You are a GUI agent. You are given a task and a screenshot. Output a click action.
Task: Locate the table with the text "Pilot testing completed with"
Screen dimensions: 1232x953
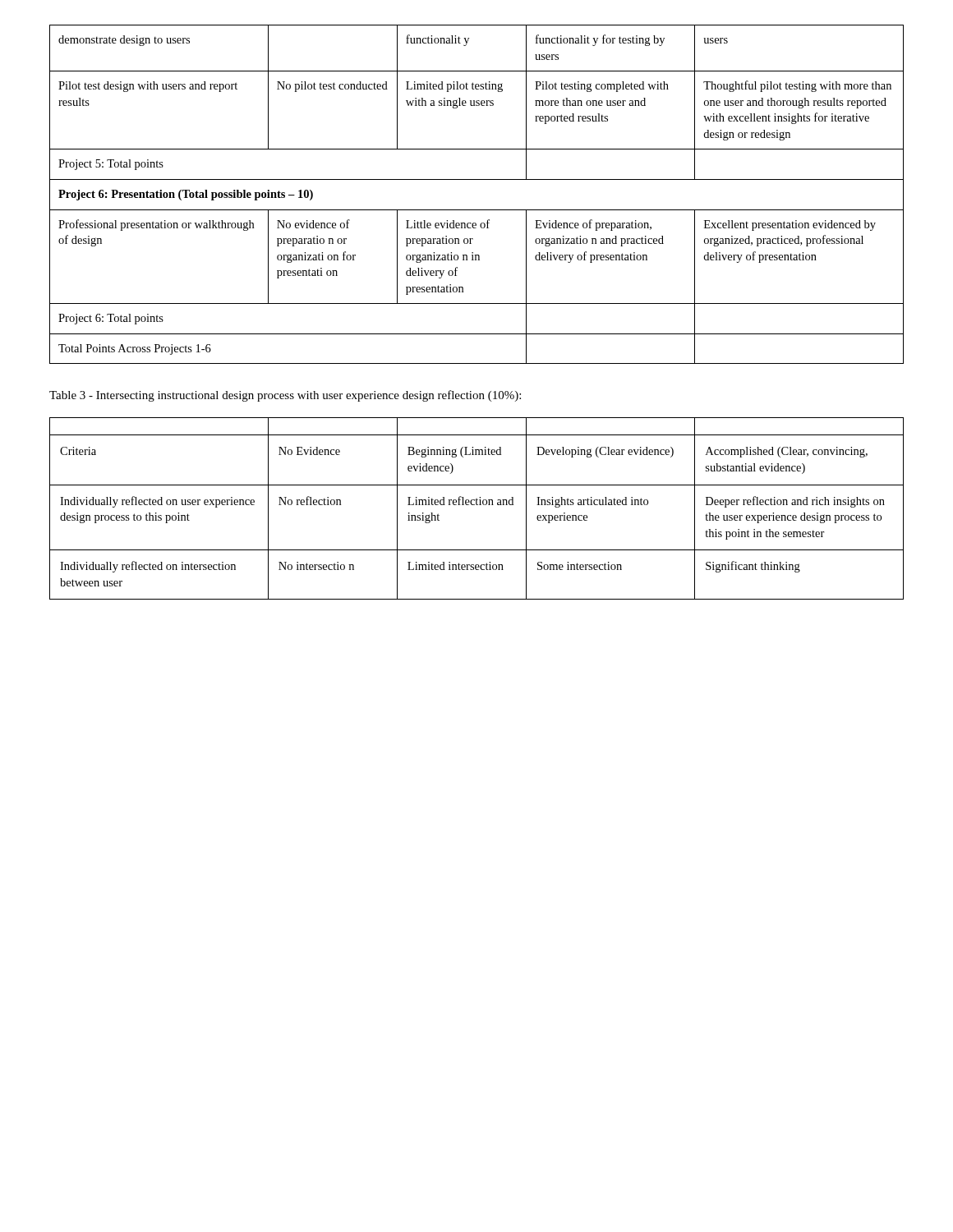[476, 194]
